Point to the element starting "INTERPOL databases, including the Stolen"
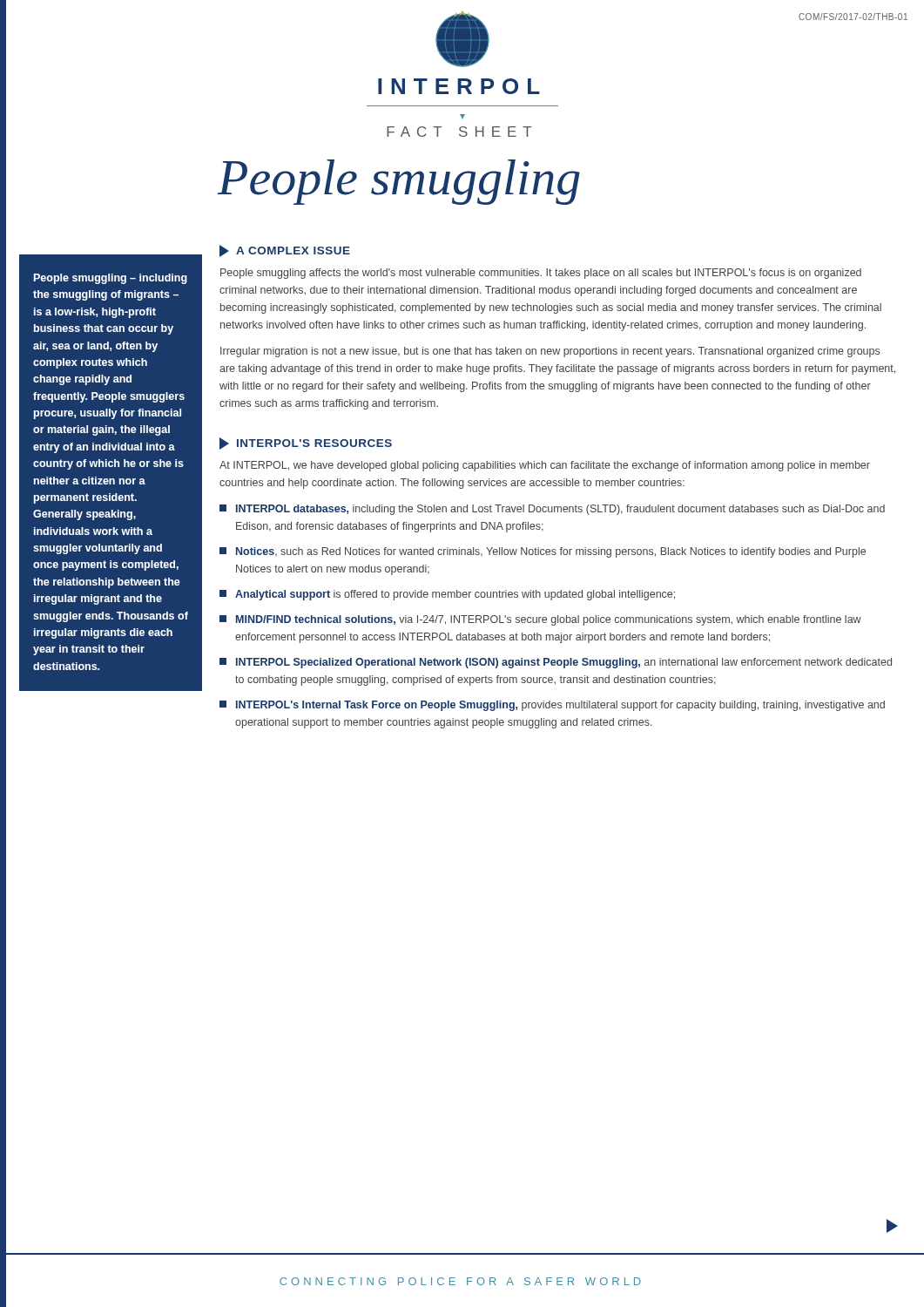 (559, 518)
